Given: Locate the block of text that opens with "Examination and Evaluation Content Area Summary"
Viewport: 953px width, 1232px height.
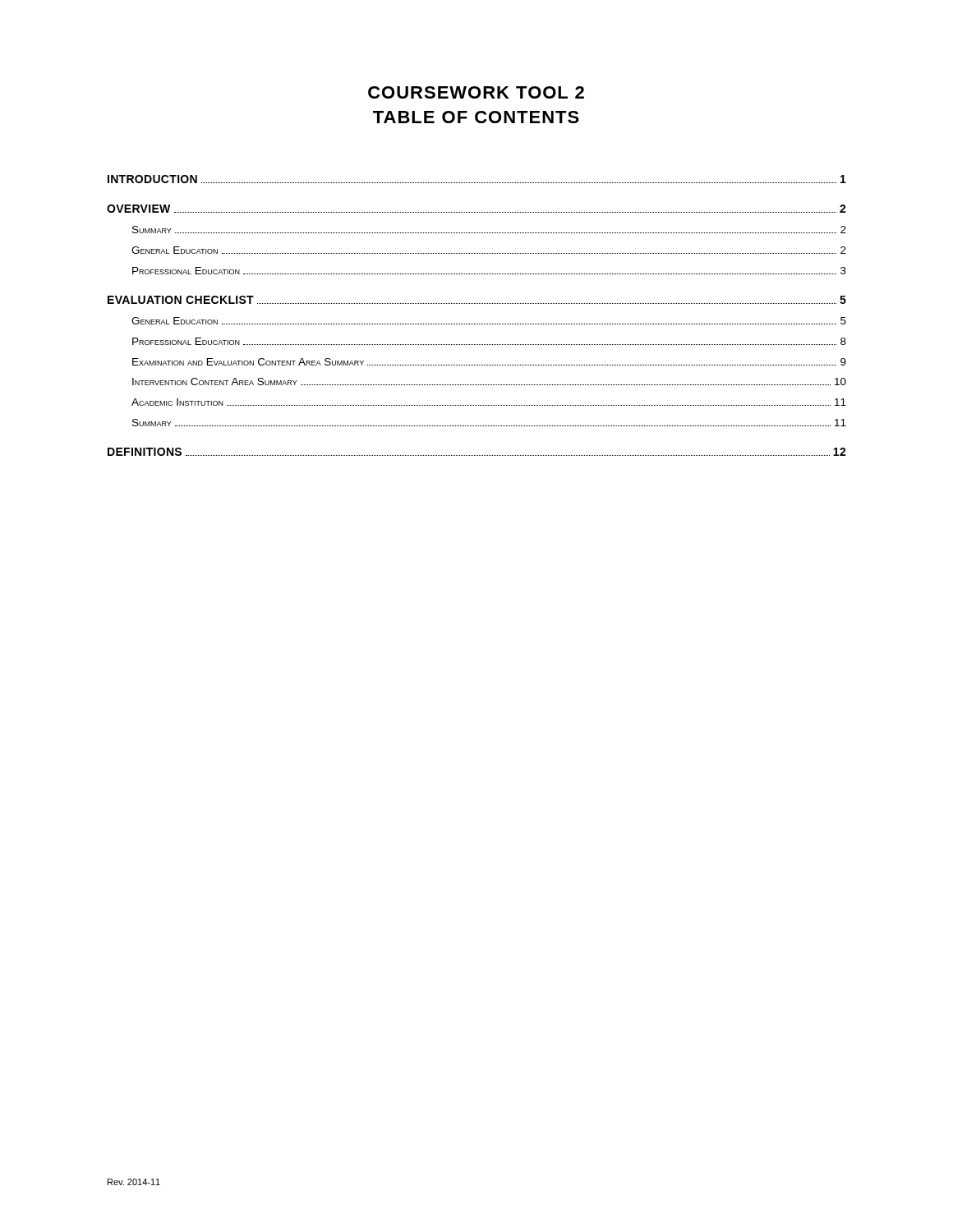Looking at the screenshot, I should point(489,362).
